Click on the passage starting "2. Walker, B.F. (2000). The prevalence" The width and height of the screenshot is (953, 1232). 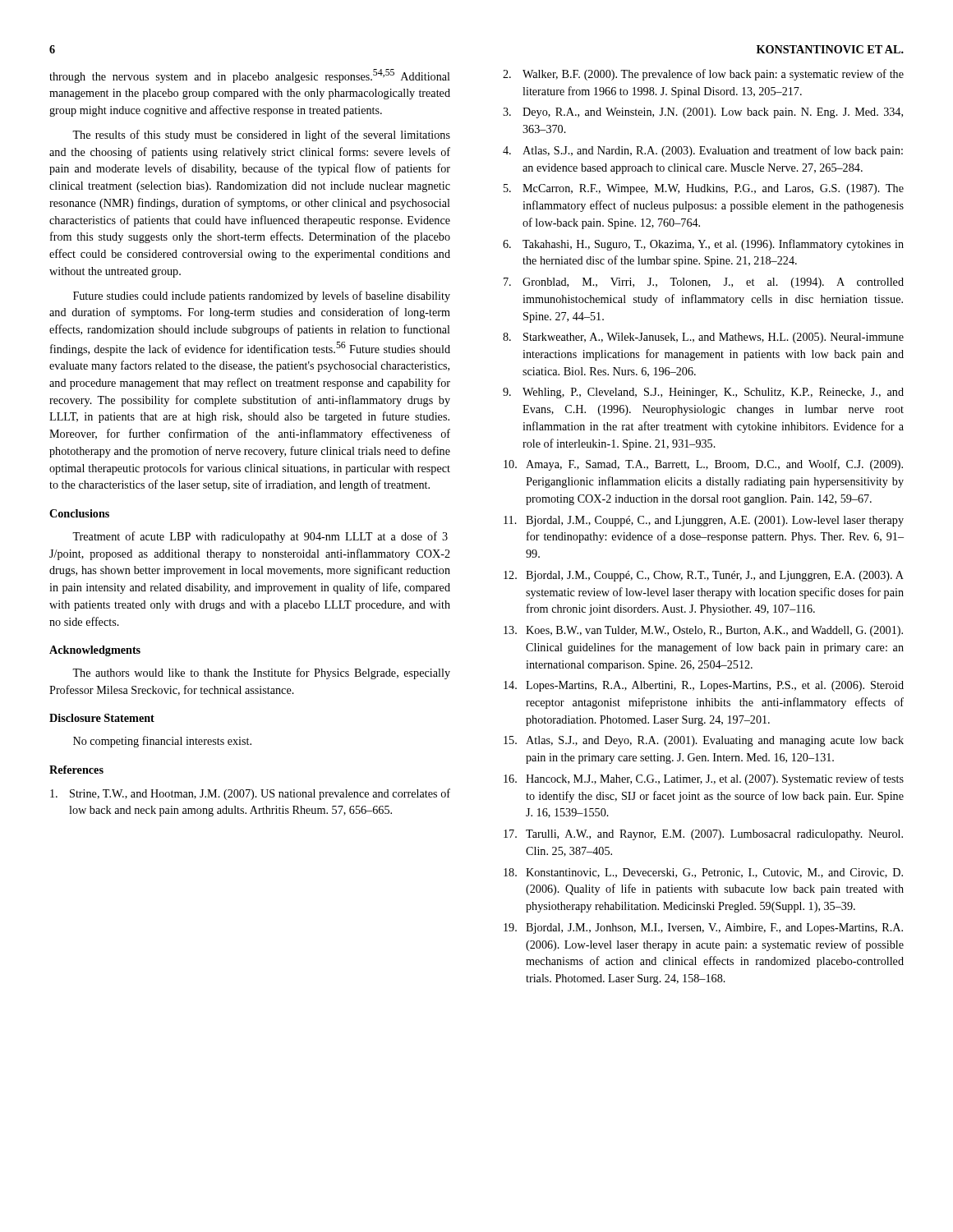[x=703, y=83]
